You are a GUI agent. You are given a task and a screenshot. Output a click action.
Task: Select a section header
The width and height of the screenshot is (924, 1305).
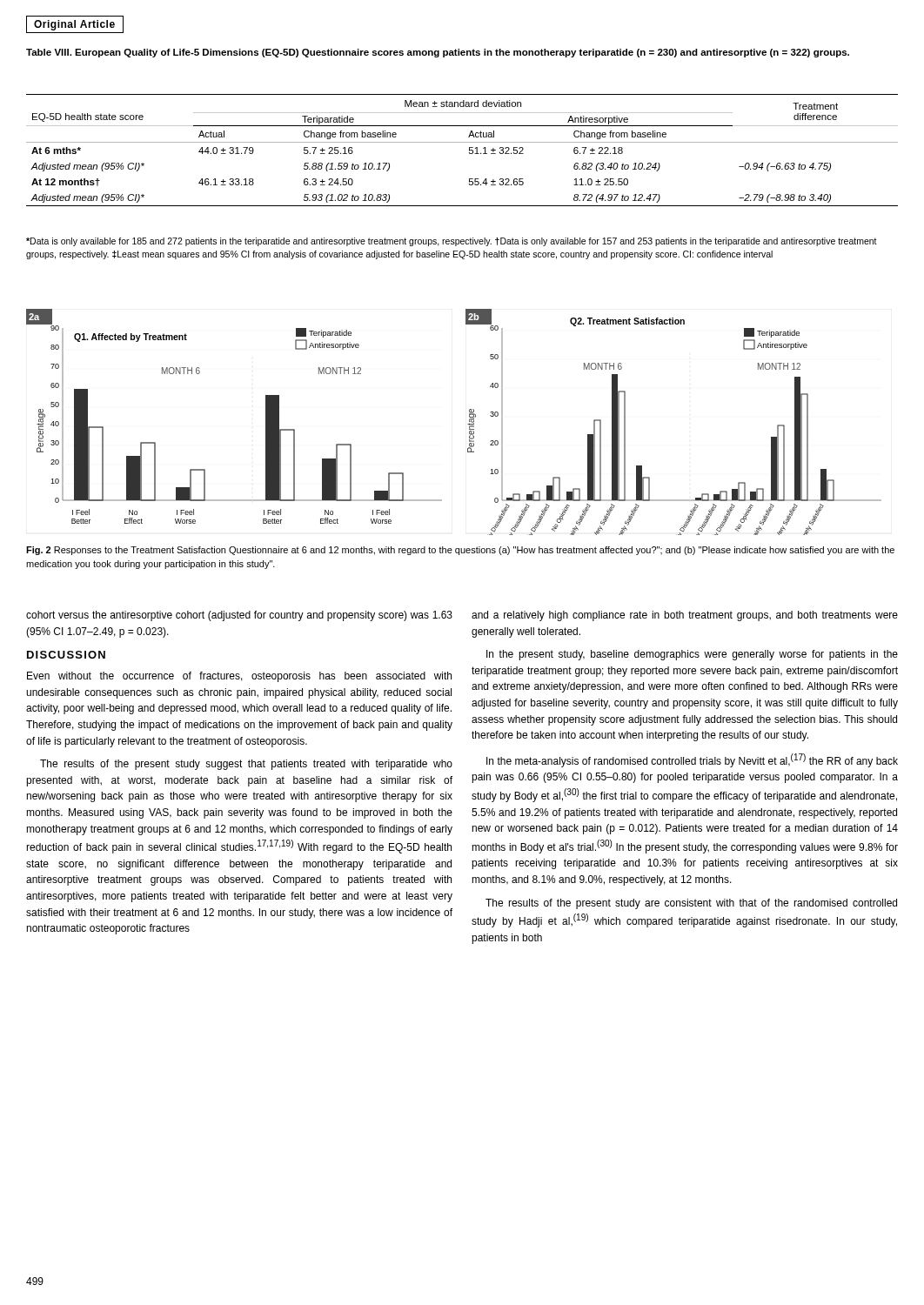point(66,655)
